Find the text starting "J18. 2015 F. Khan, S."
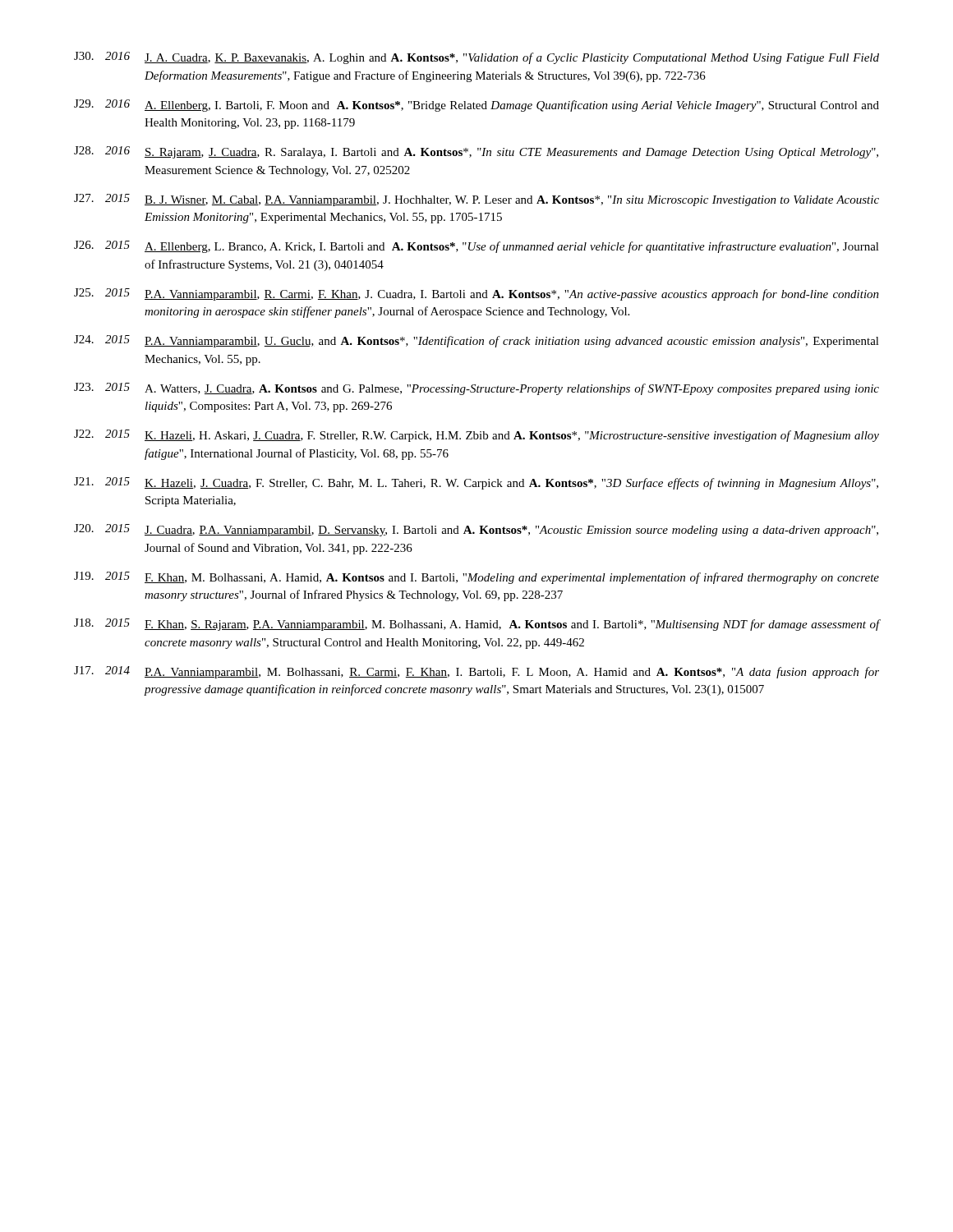 (476, 634)
